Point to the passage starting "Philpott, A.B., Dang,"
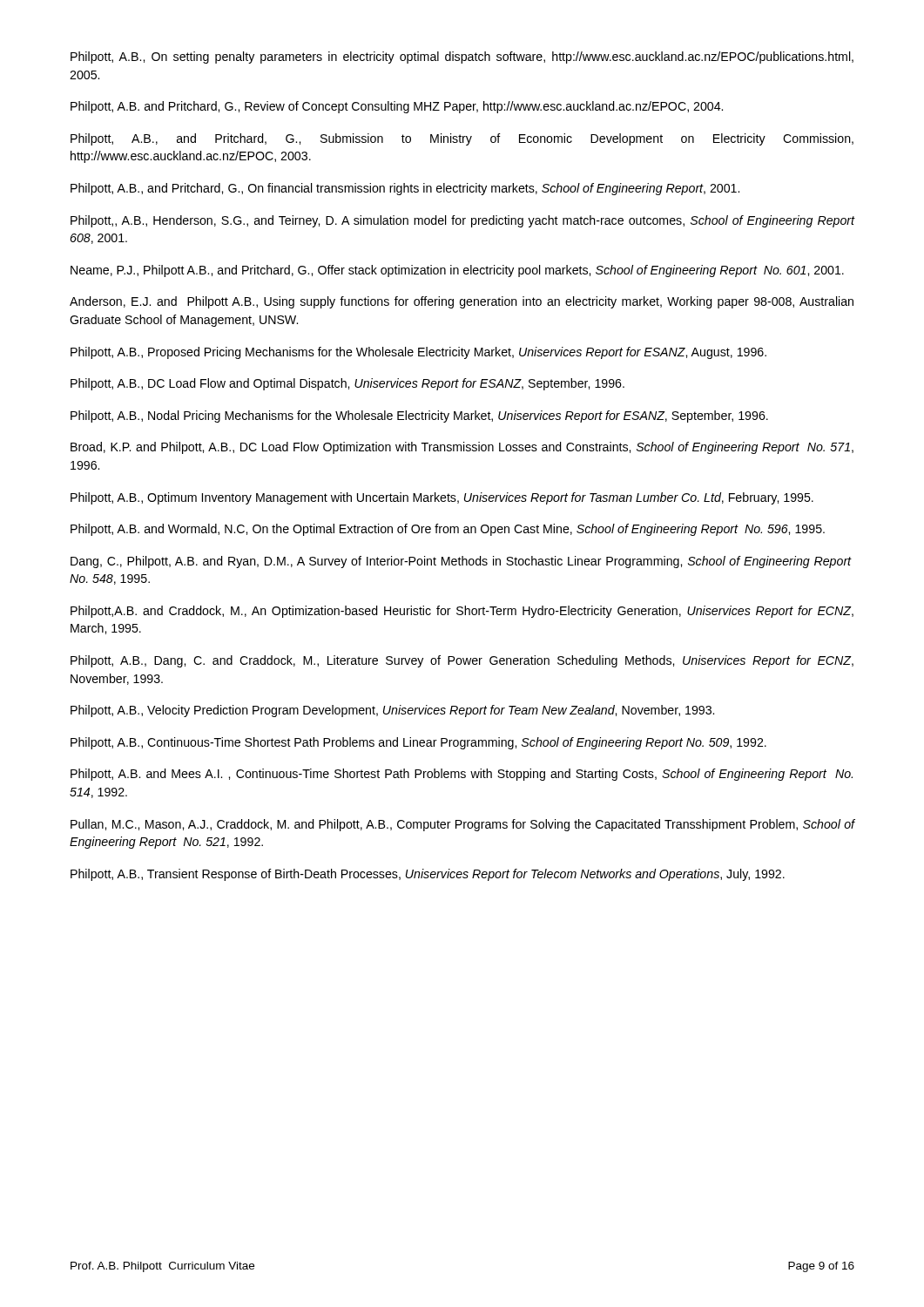The width and height of the screenshot is (924, 1307). 462,669
